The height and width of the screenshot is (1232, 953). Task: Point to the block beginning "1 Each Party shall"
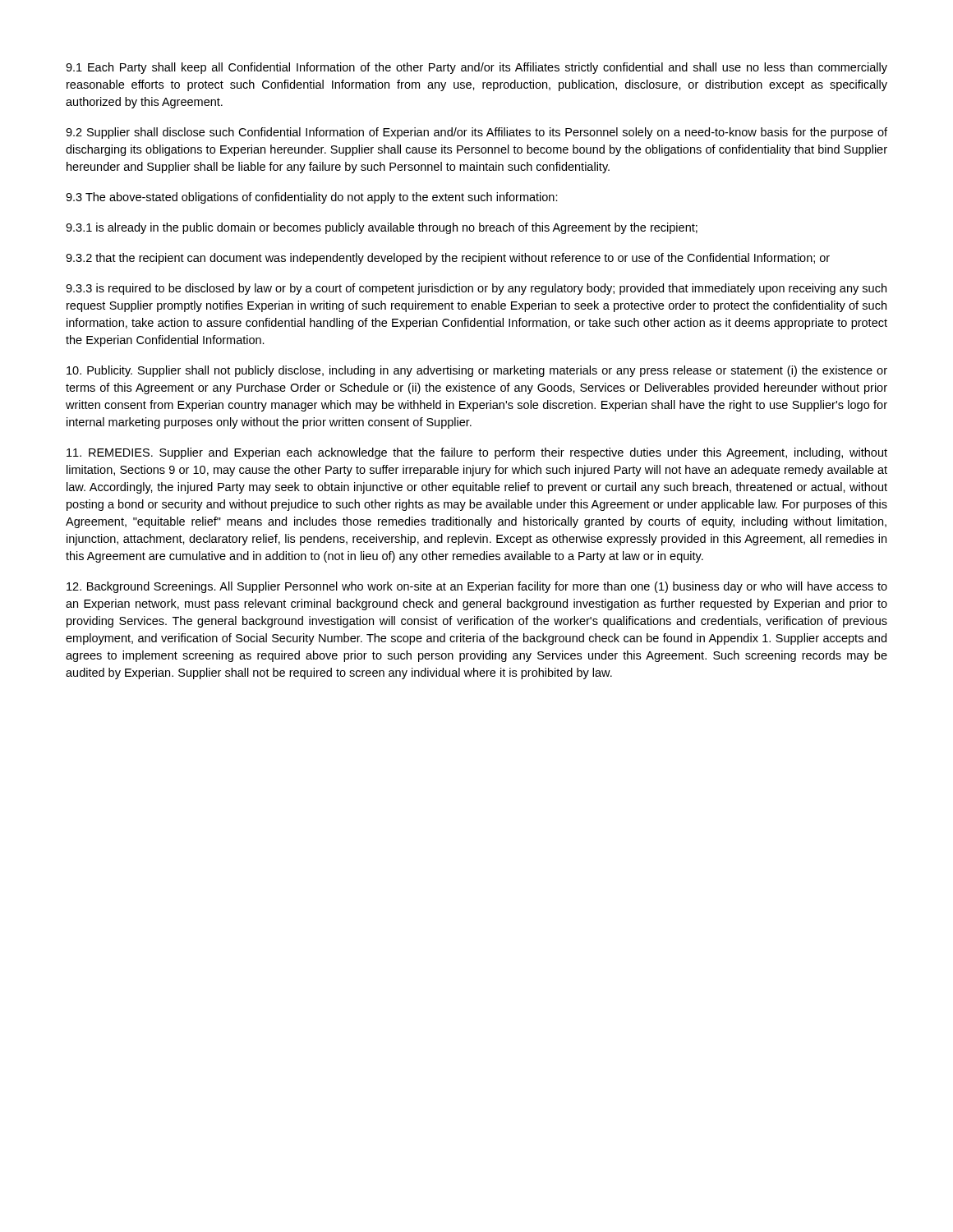coord(476,85)
